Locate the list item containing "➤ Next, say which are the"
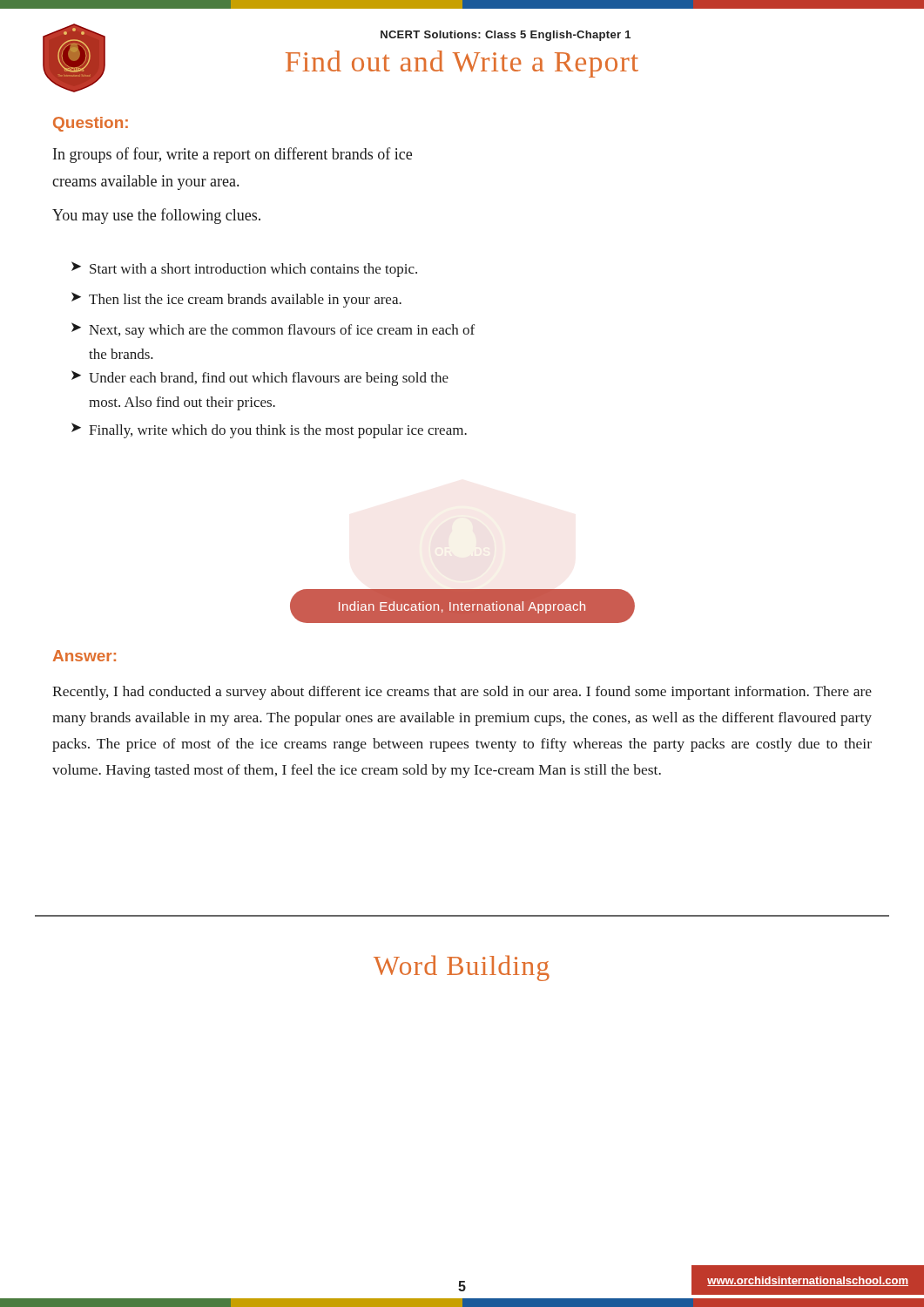This screenshot has width=924, height=1307. pos(272,342)
